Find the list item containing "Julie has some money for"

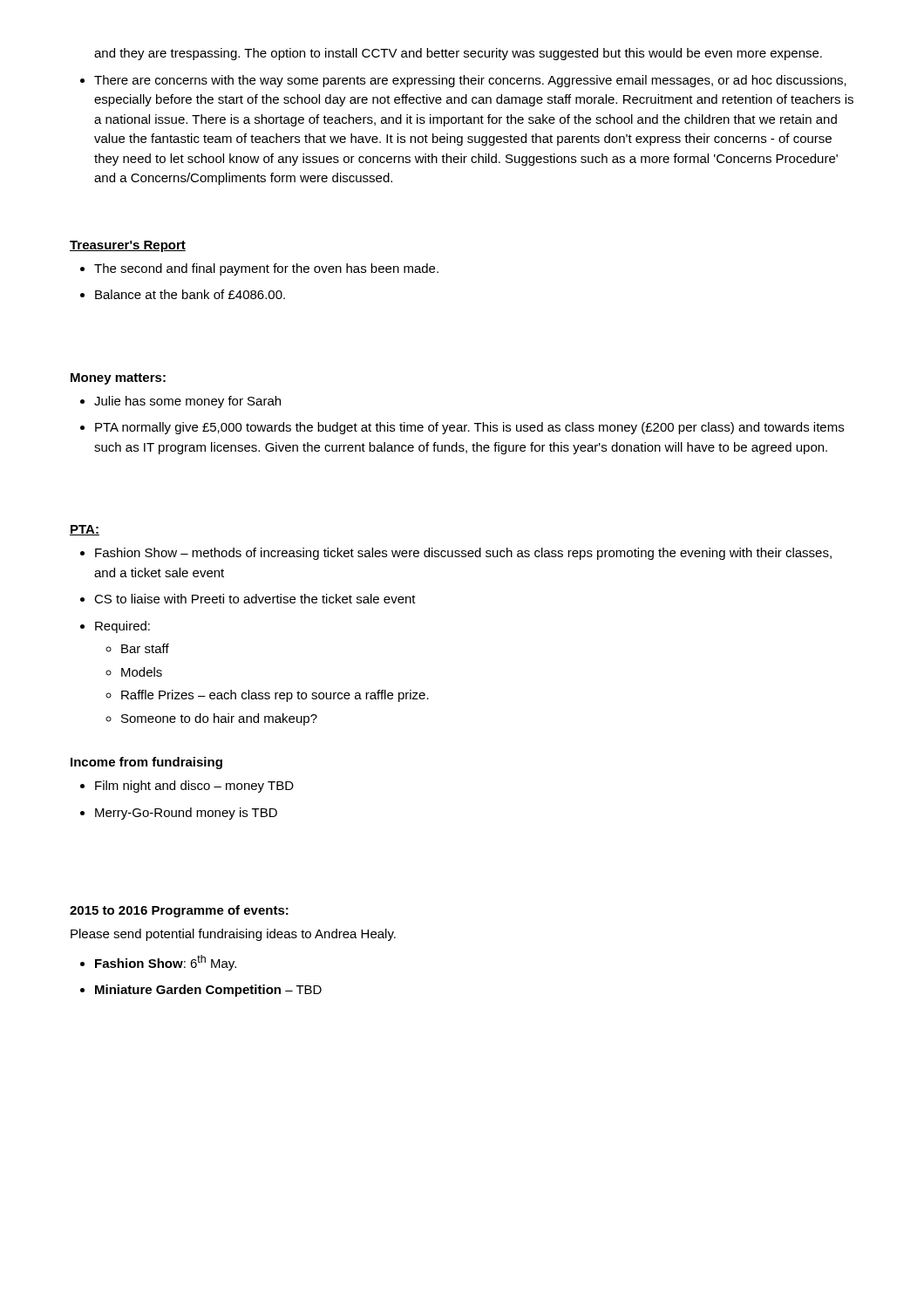[x=180, y=402]
